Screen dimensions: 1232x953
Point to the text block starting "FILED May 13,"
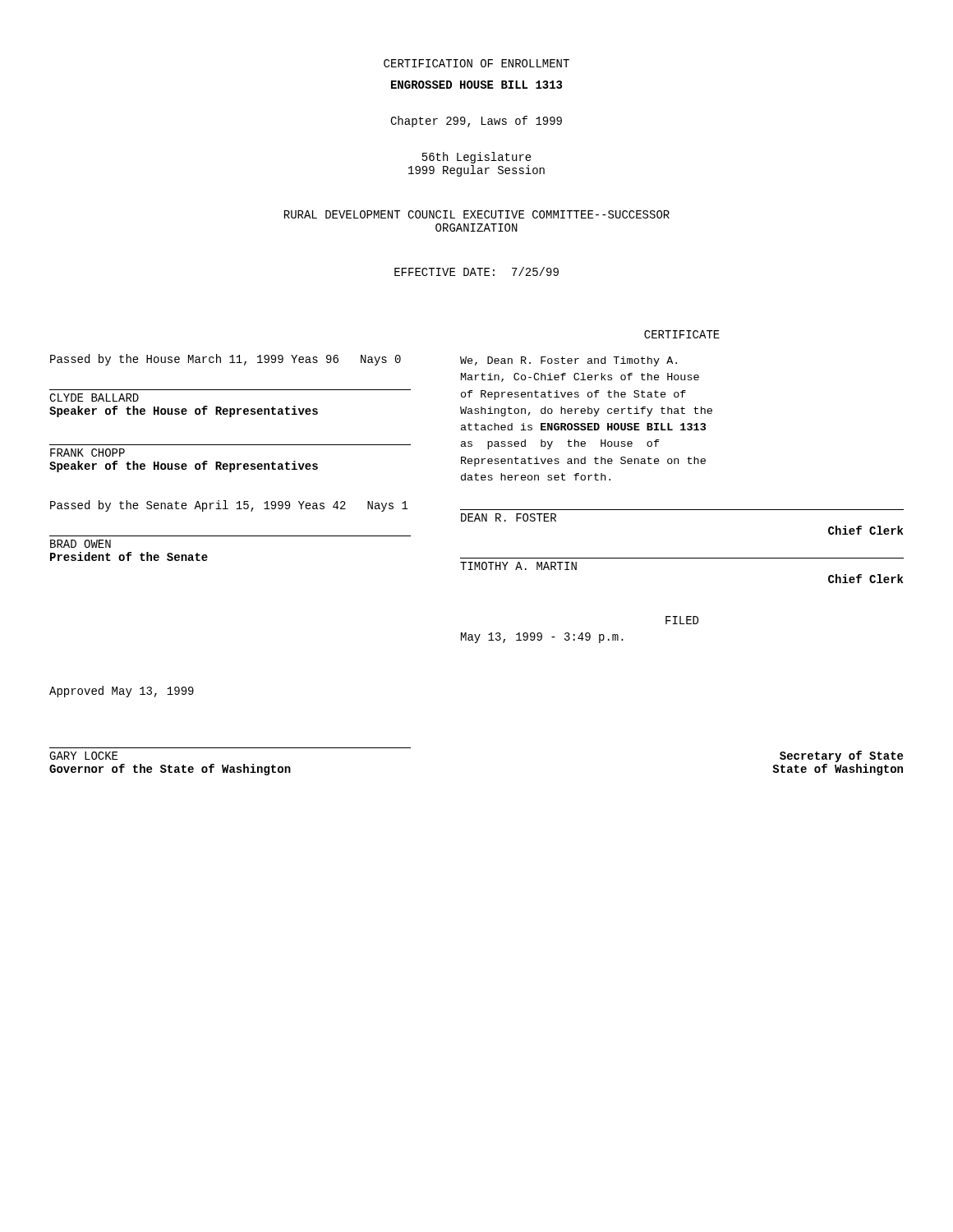[x=682, y=629]
